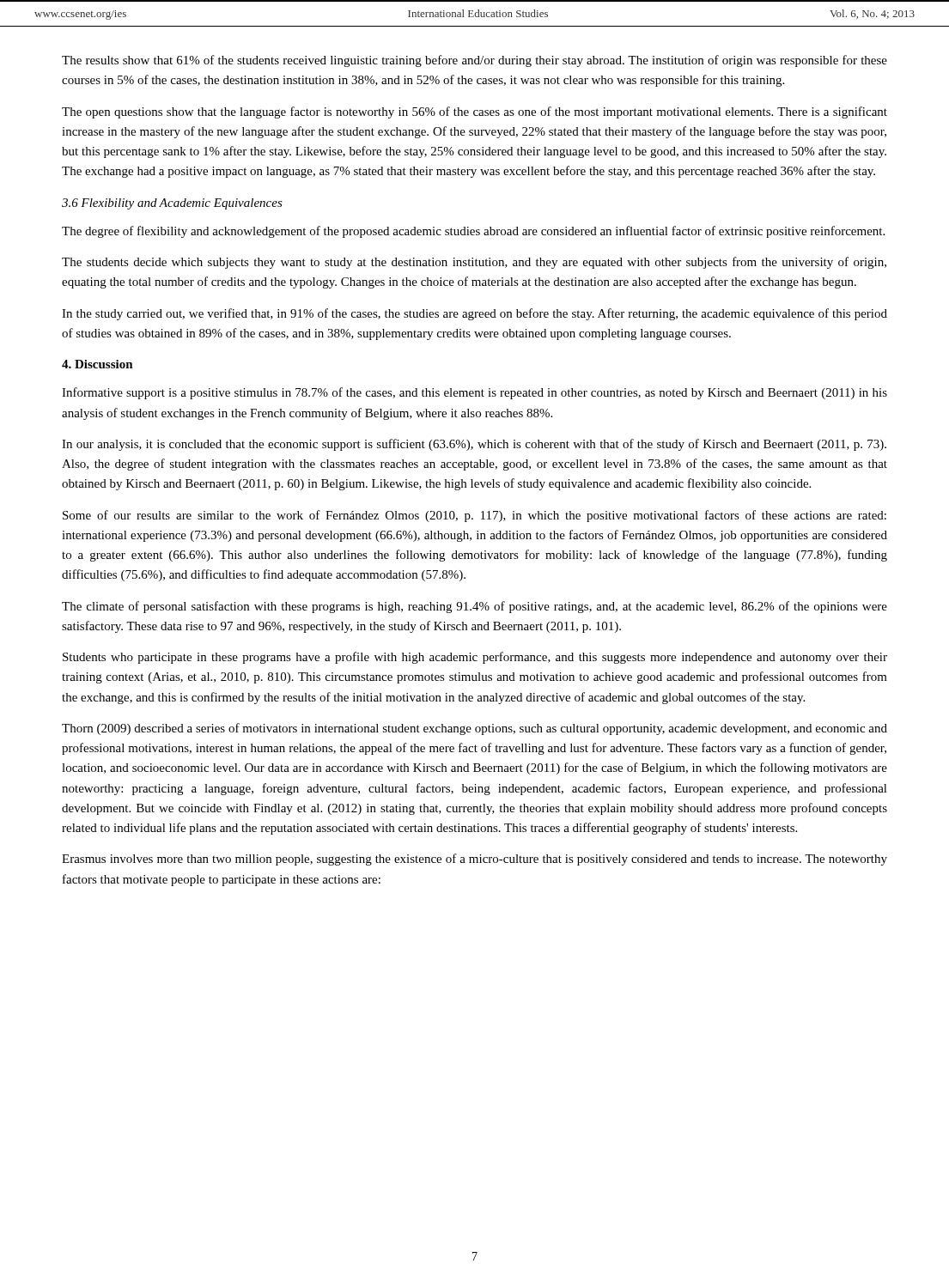The image size is (949, 1288).
Task: Click where it says "4. Discussion"
Action: pyautogui.click(x=97, y=364)
